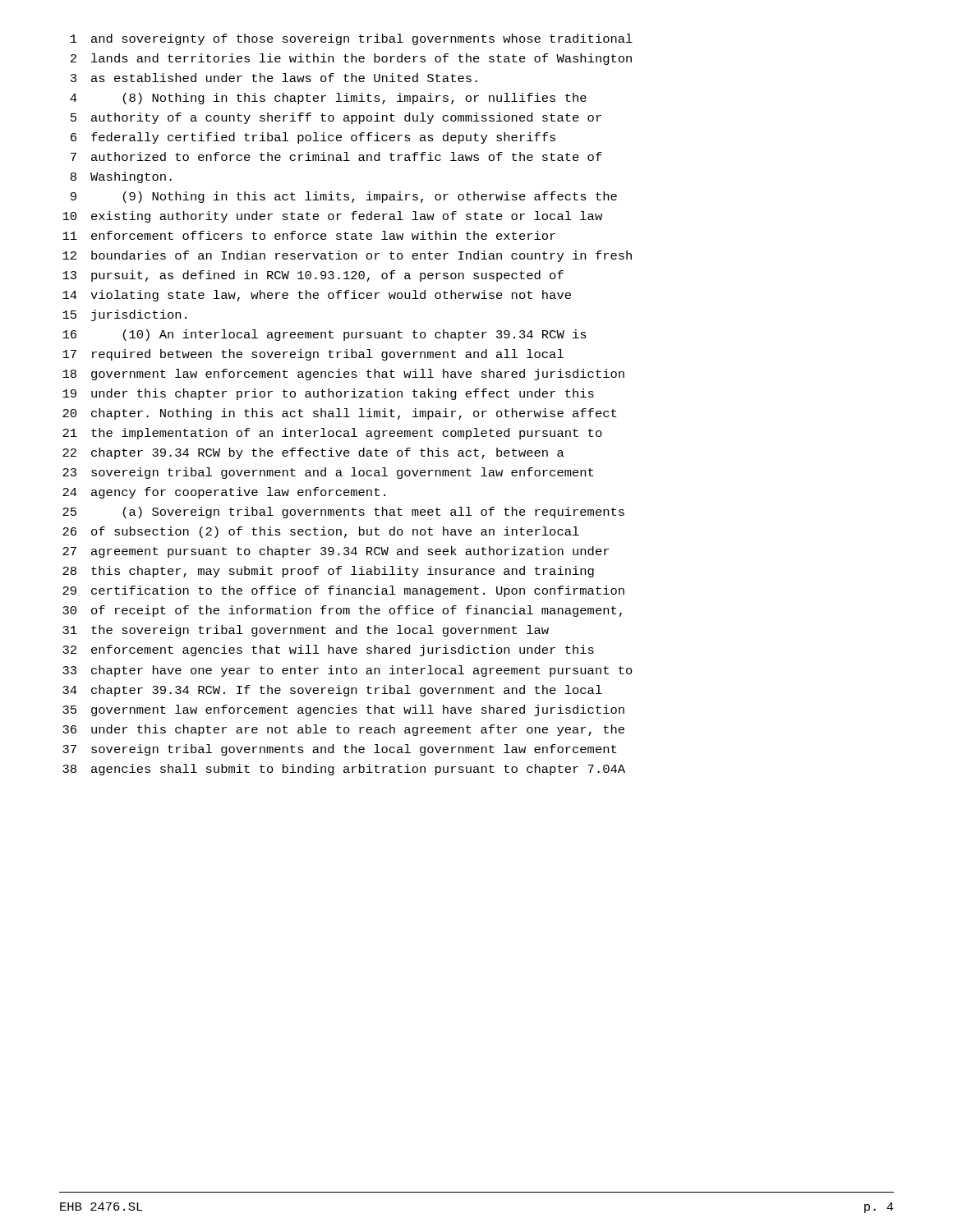Select the list item containing "1and sovereignty of those sovereign tribal"
953x1232 pixels.
click(476, 59)
